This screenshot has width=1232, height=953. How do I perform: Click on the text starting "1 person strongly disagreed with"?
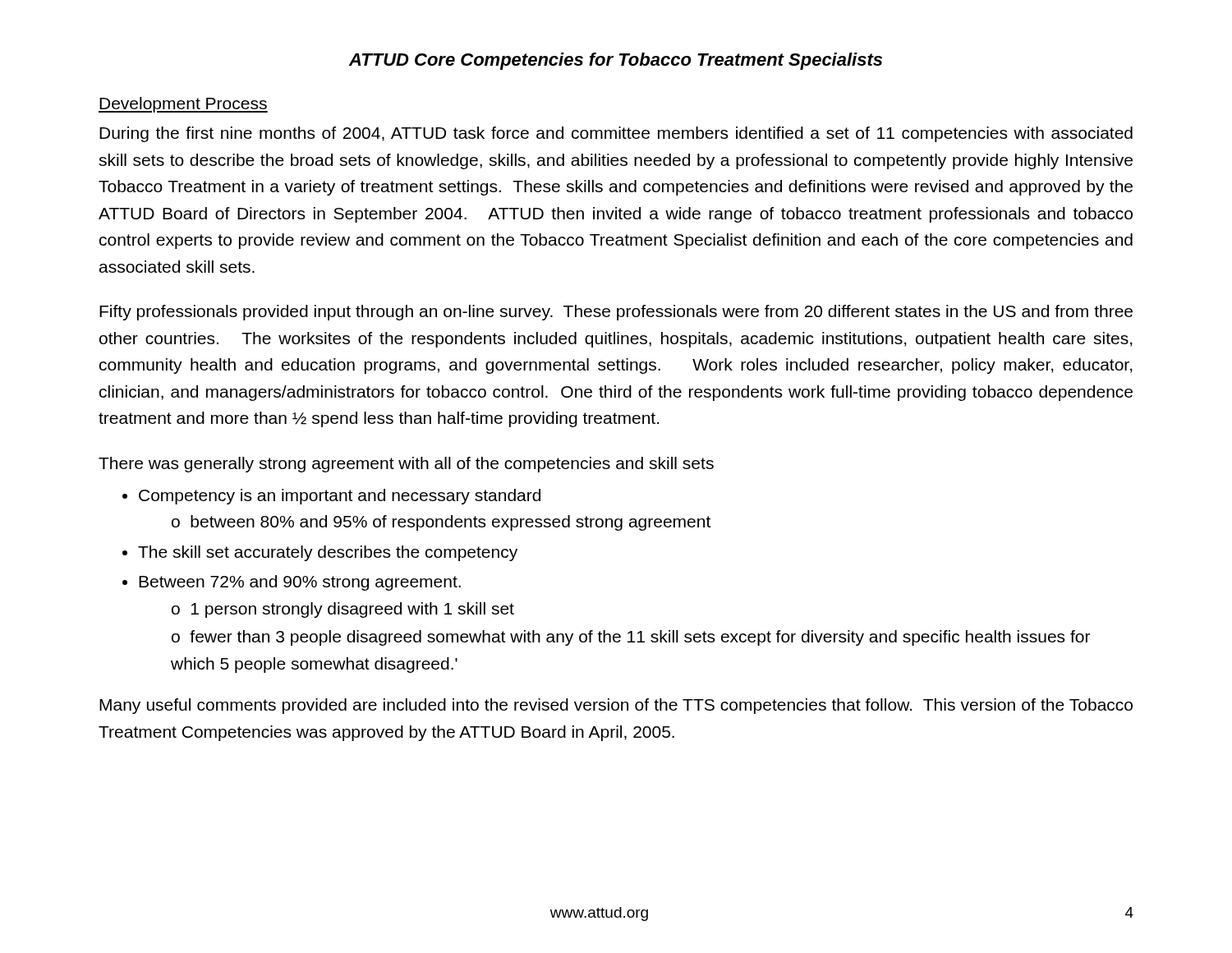352,608
